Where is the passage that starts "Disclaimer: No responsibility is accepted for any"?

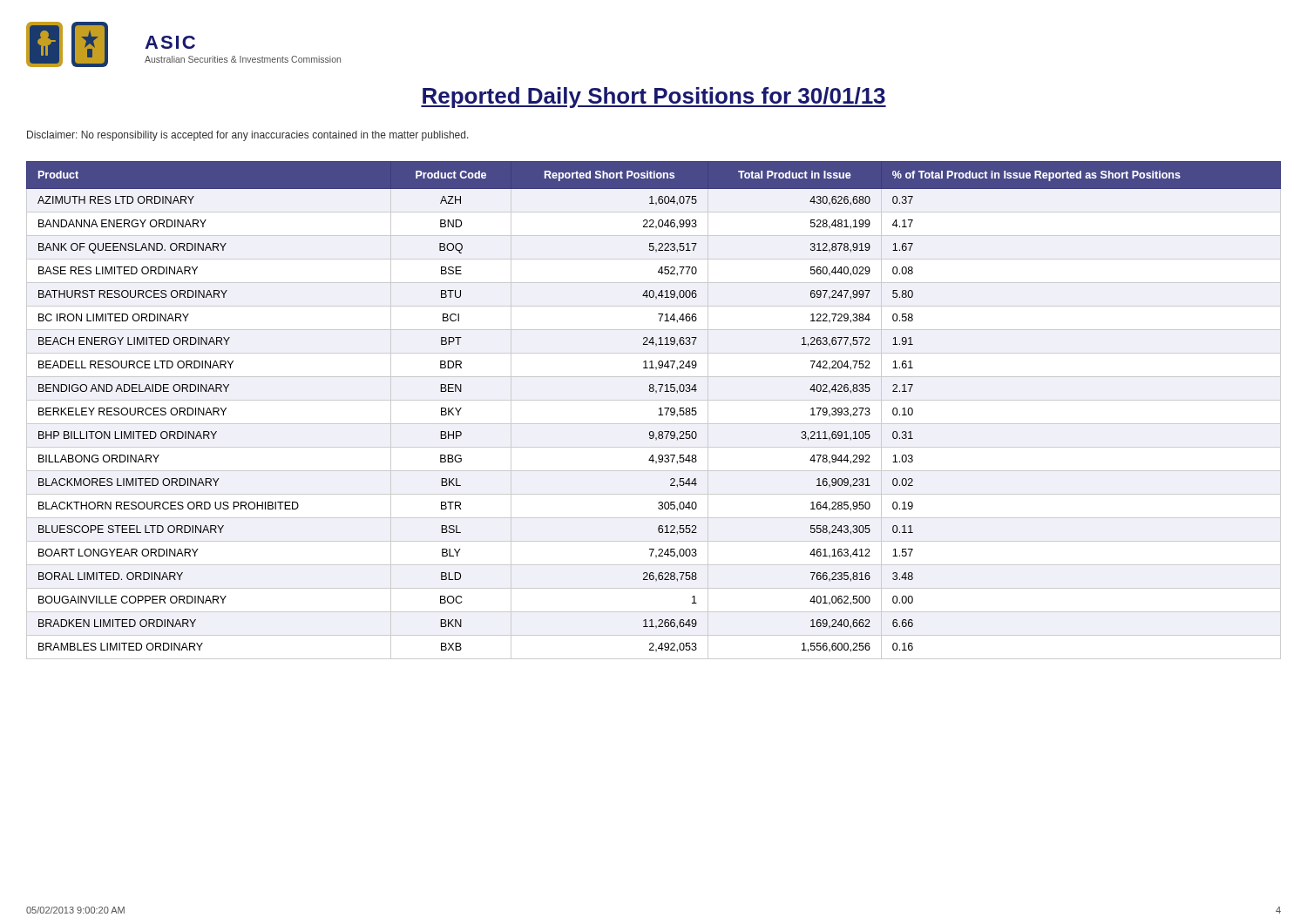[248, 135]
